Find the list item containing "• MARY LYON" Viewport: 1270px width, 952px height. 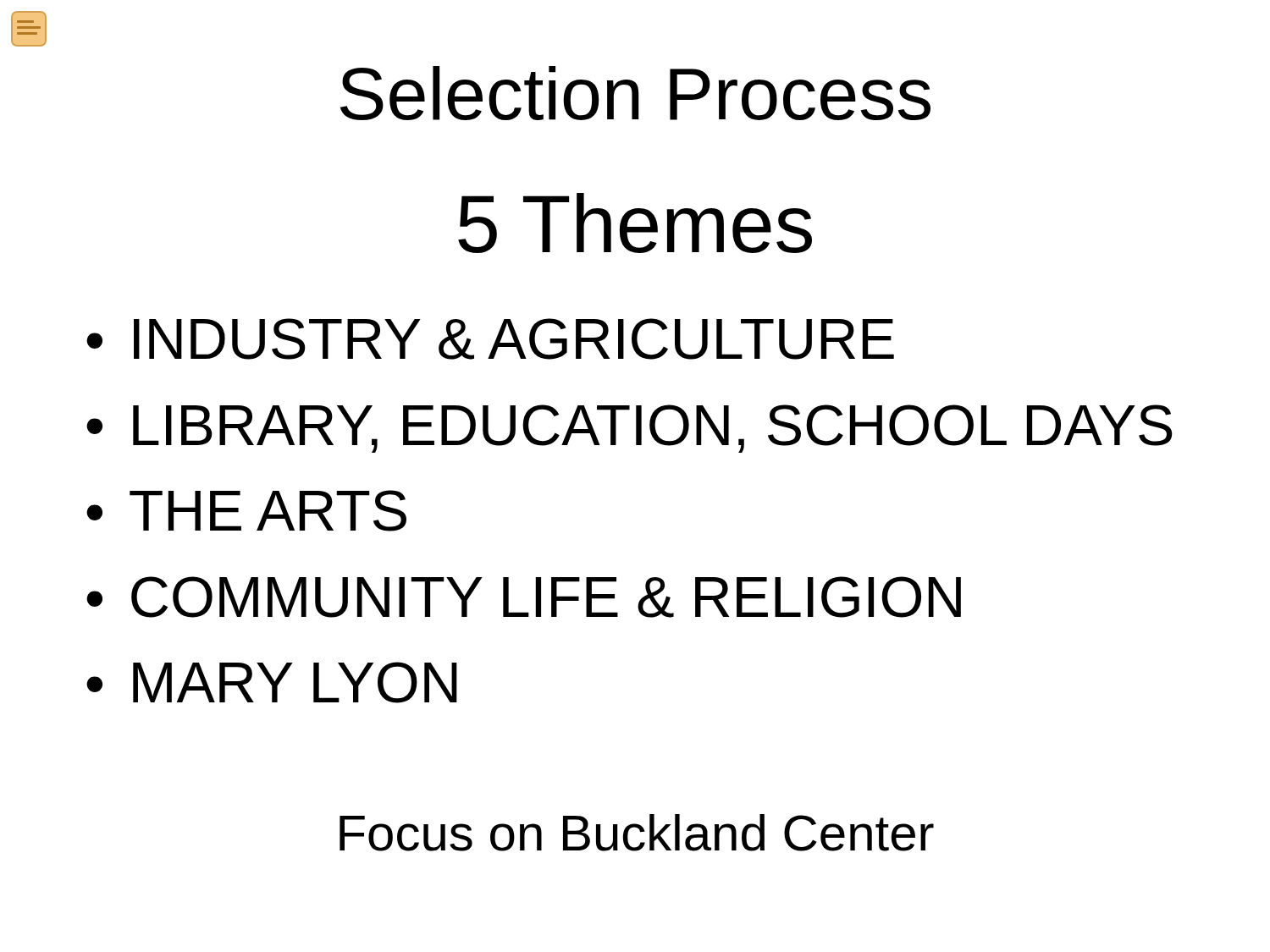pos(273,683)
